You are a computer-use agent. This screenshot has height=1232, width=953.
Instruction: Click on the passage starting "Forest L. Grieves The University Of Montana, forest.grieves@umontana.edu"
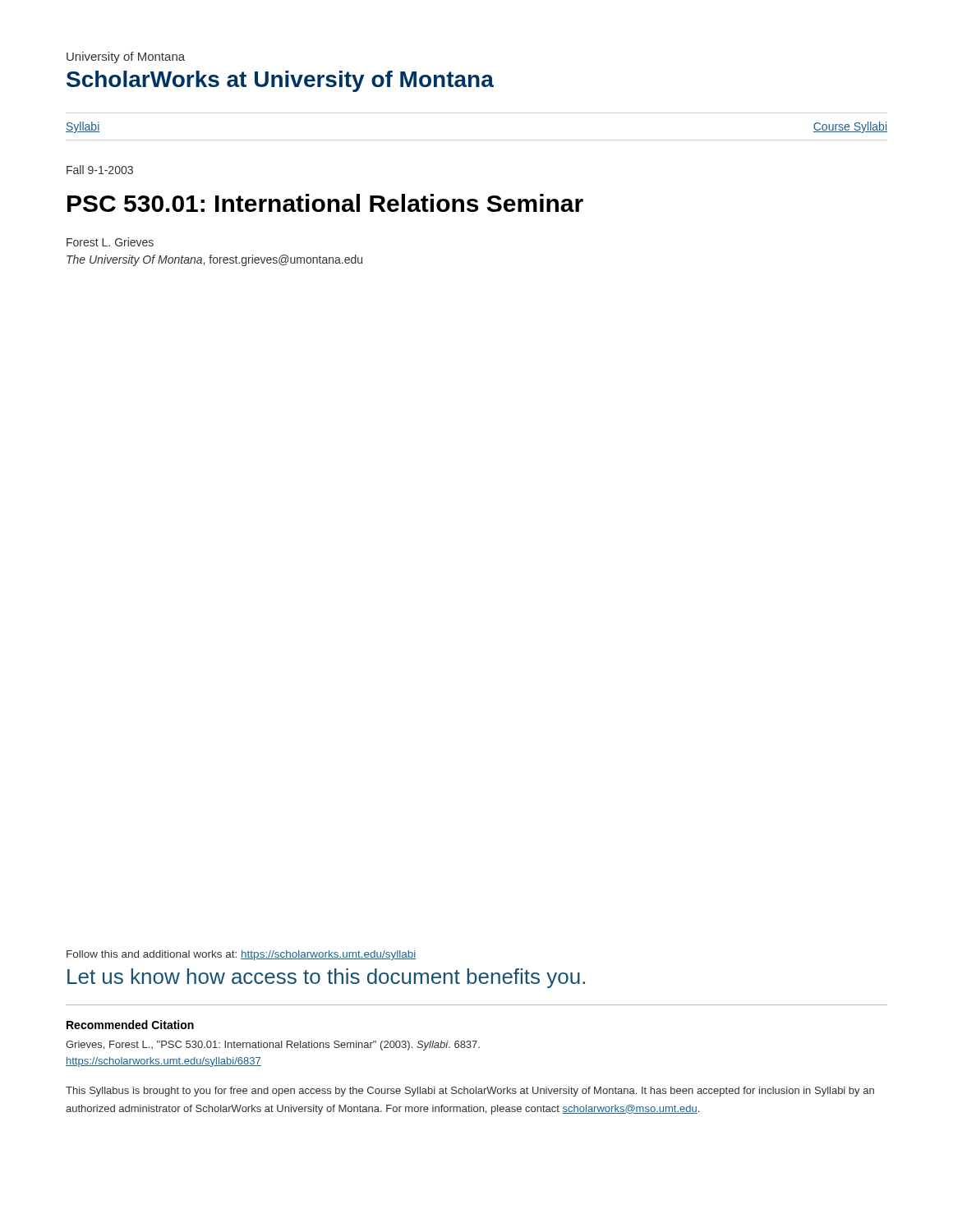(214, 251)
